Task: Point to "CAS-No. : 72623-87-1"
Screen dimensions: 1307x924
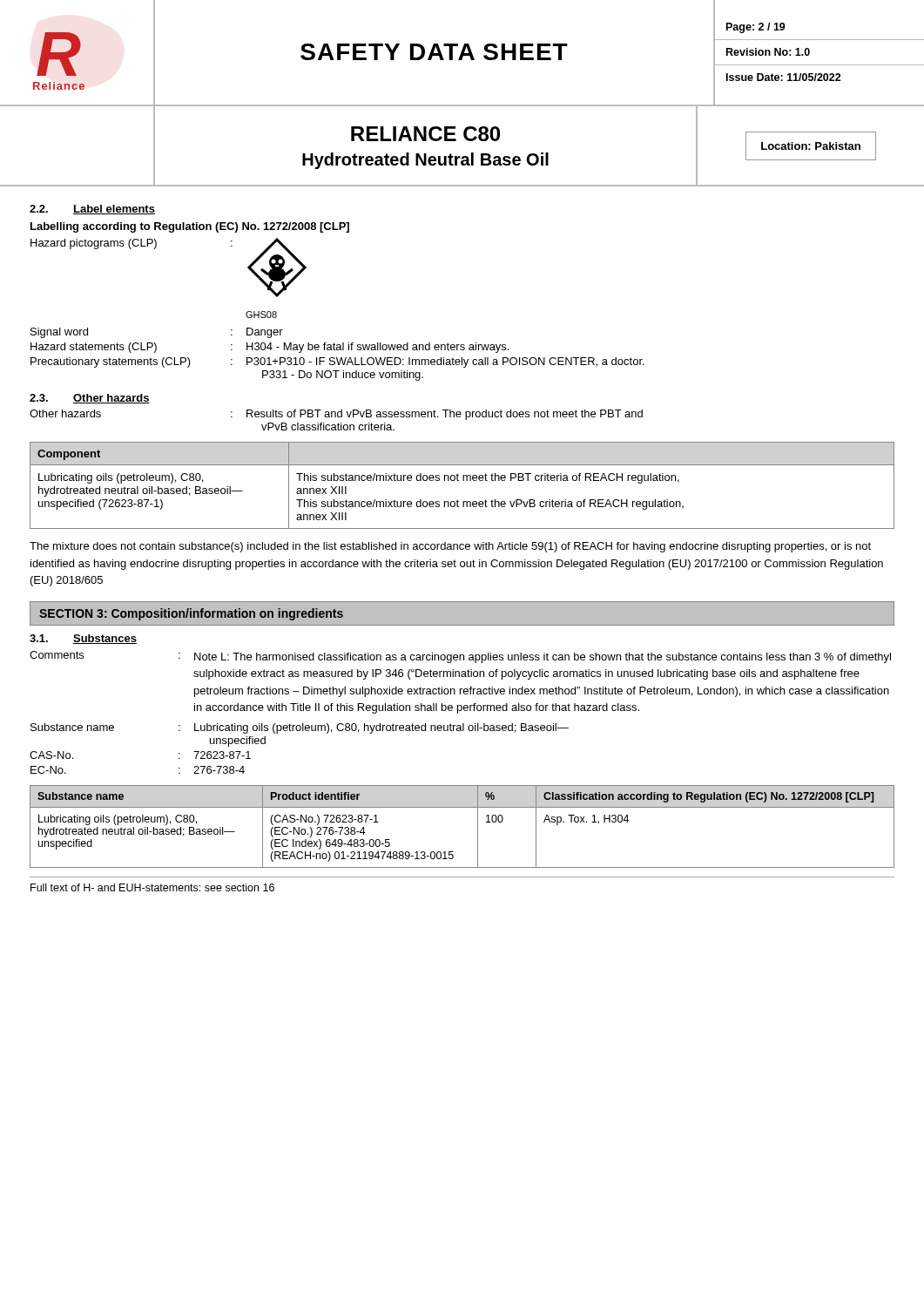Action: [49, 755]
